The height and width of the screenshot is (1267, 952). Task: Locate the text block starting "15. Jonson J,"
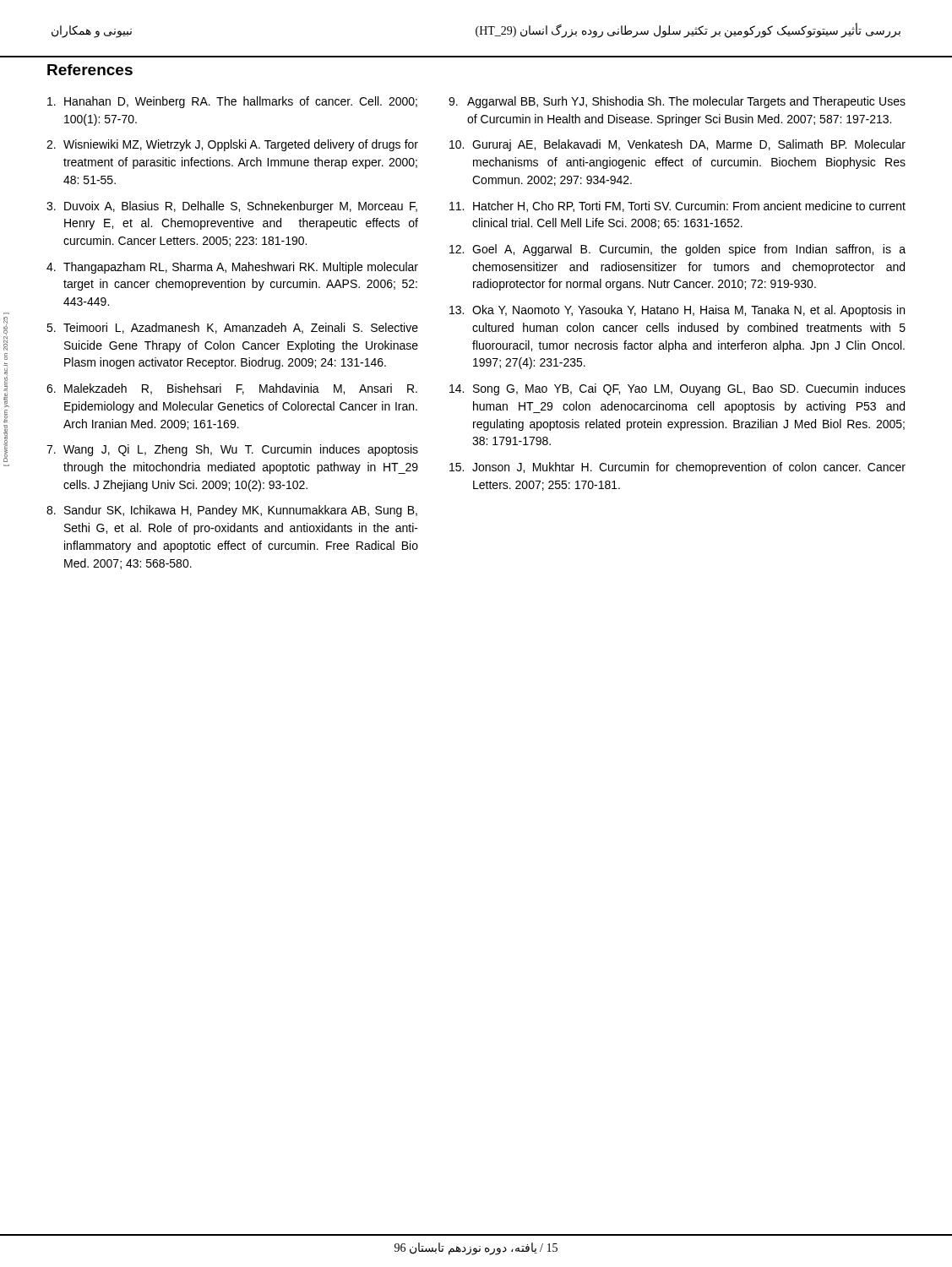[x=677, y=476]
